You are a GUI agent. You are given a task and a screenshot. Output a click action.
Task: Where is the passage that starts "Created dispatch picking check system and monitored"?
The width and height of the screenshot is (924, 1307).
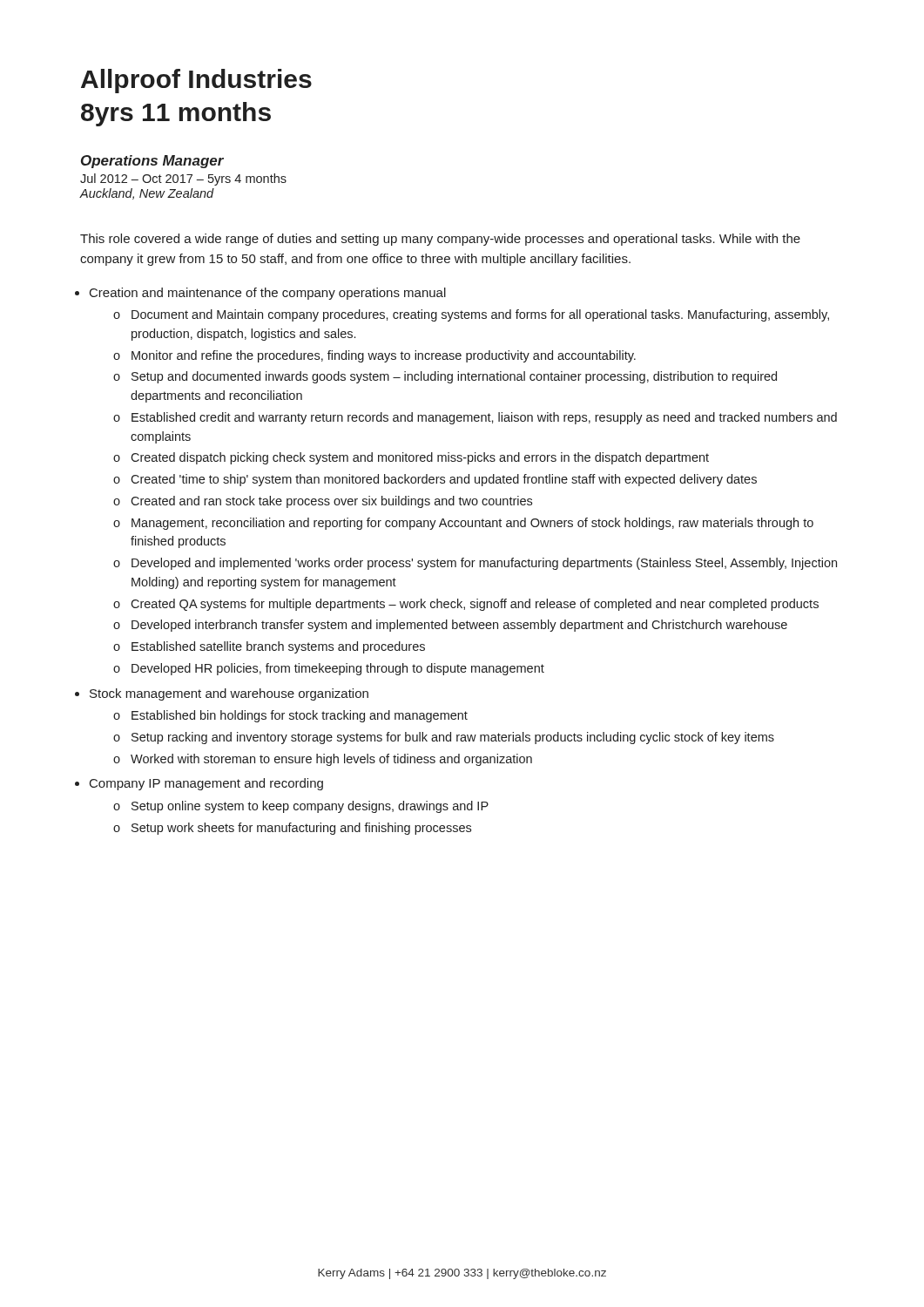pos(420,458)
